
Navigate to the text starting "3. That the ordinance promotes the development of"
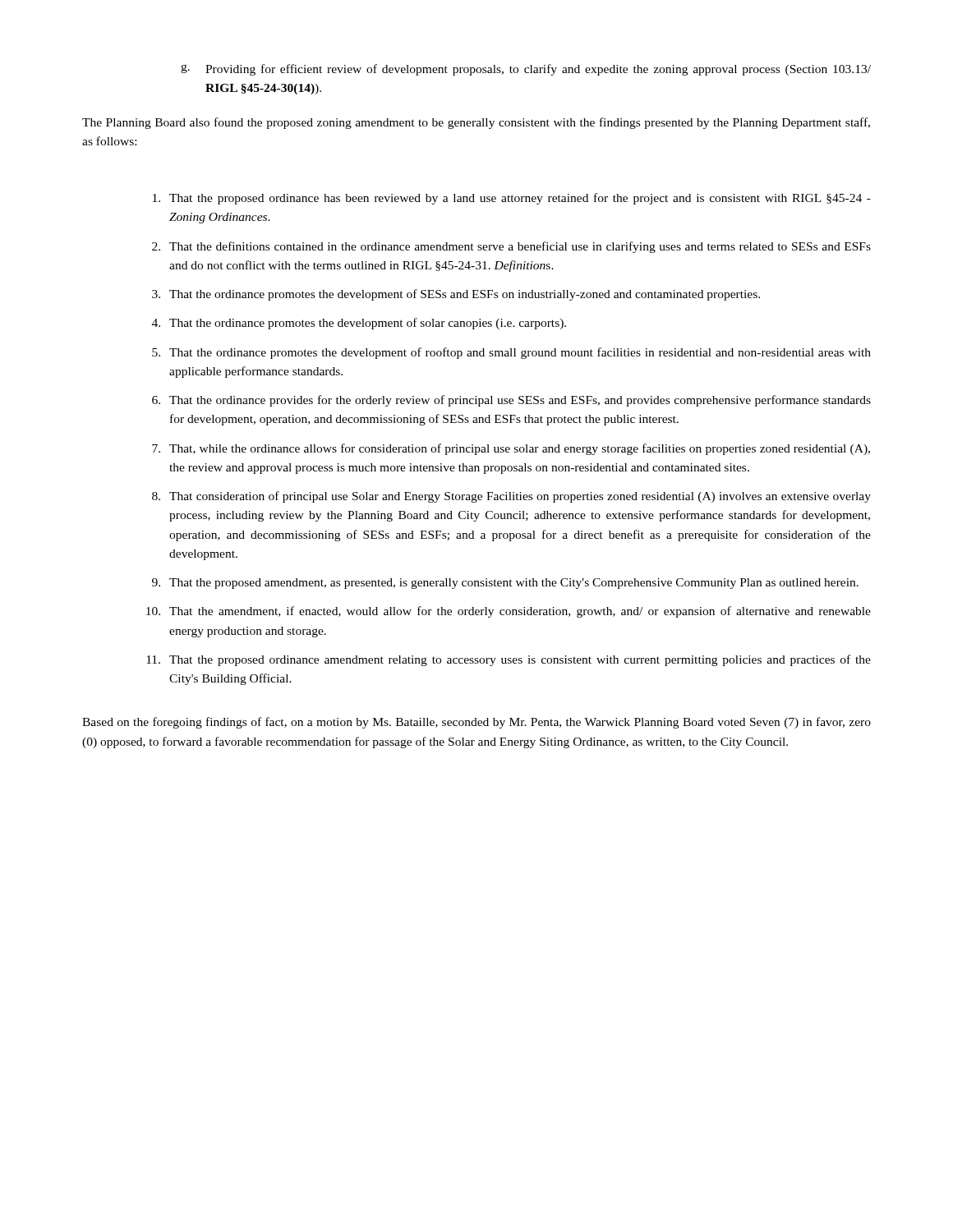[x=501, y=294]
